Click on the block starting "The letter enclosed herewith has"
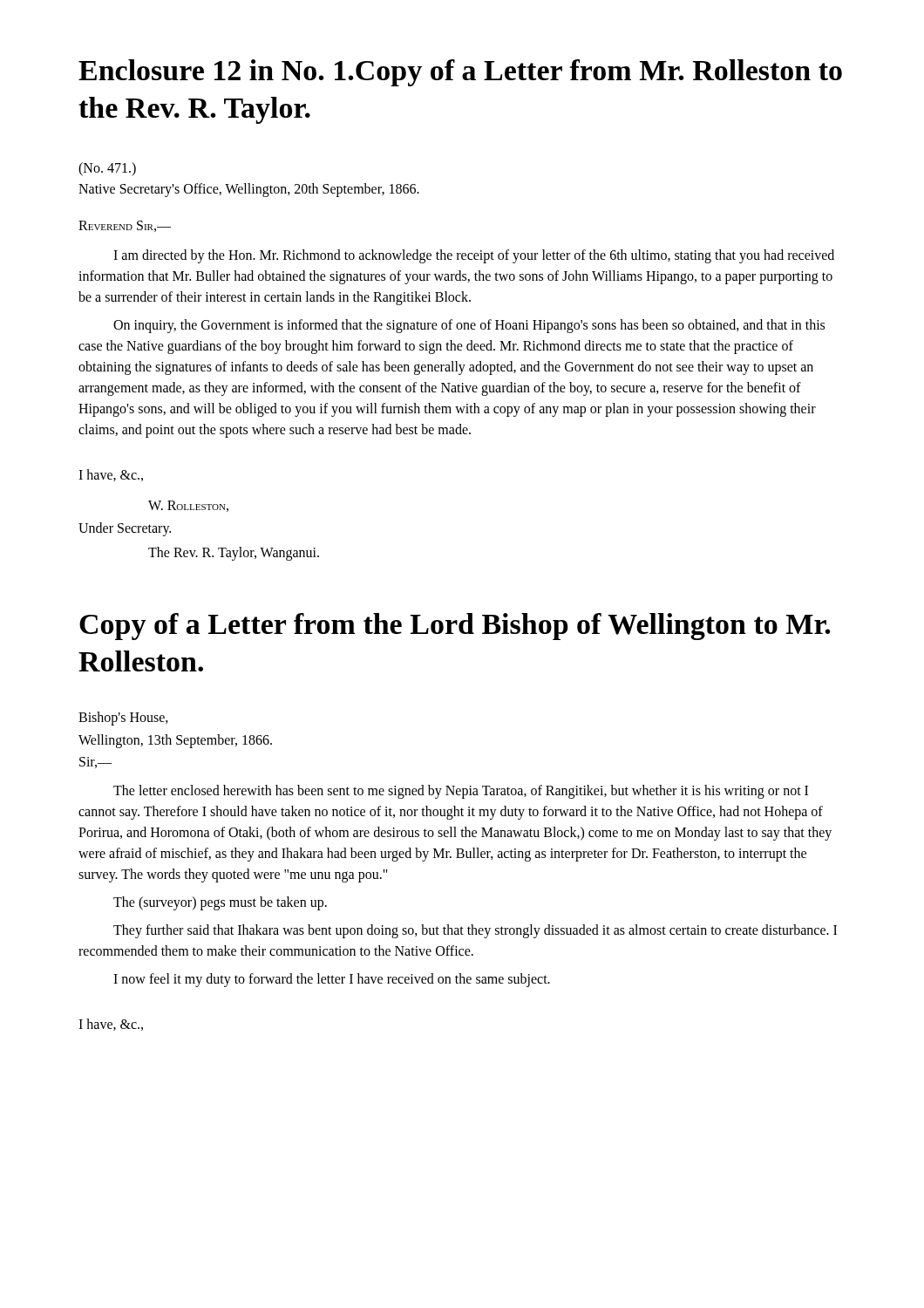 461,792
